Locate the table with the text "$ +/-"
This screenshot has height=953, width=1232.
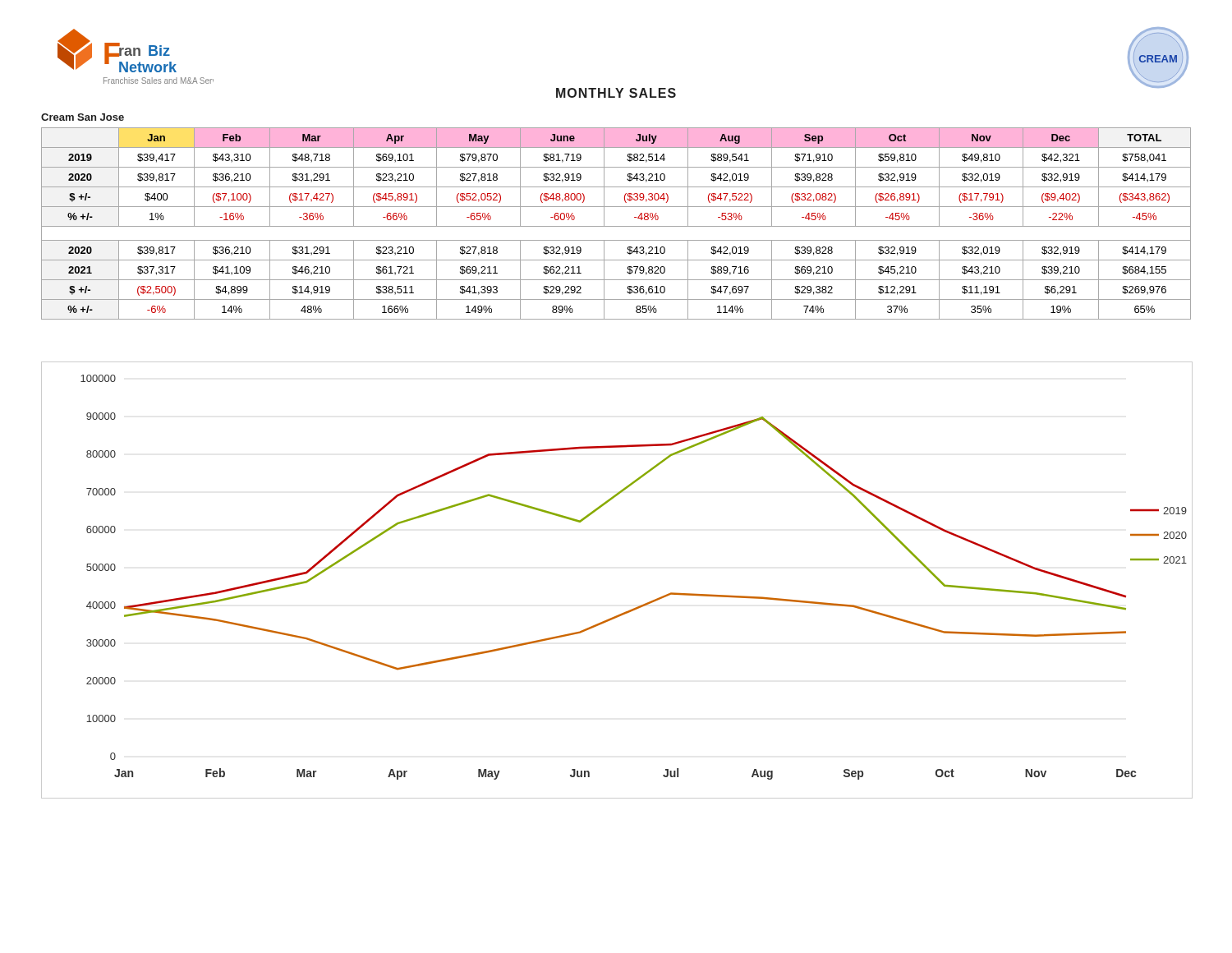(x=616, y=223)
